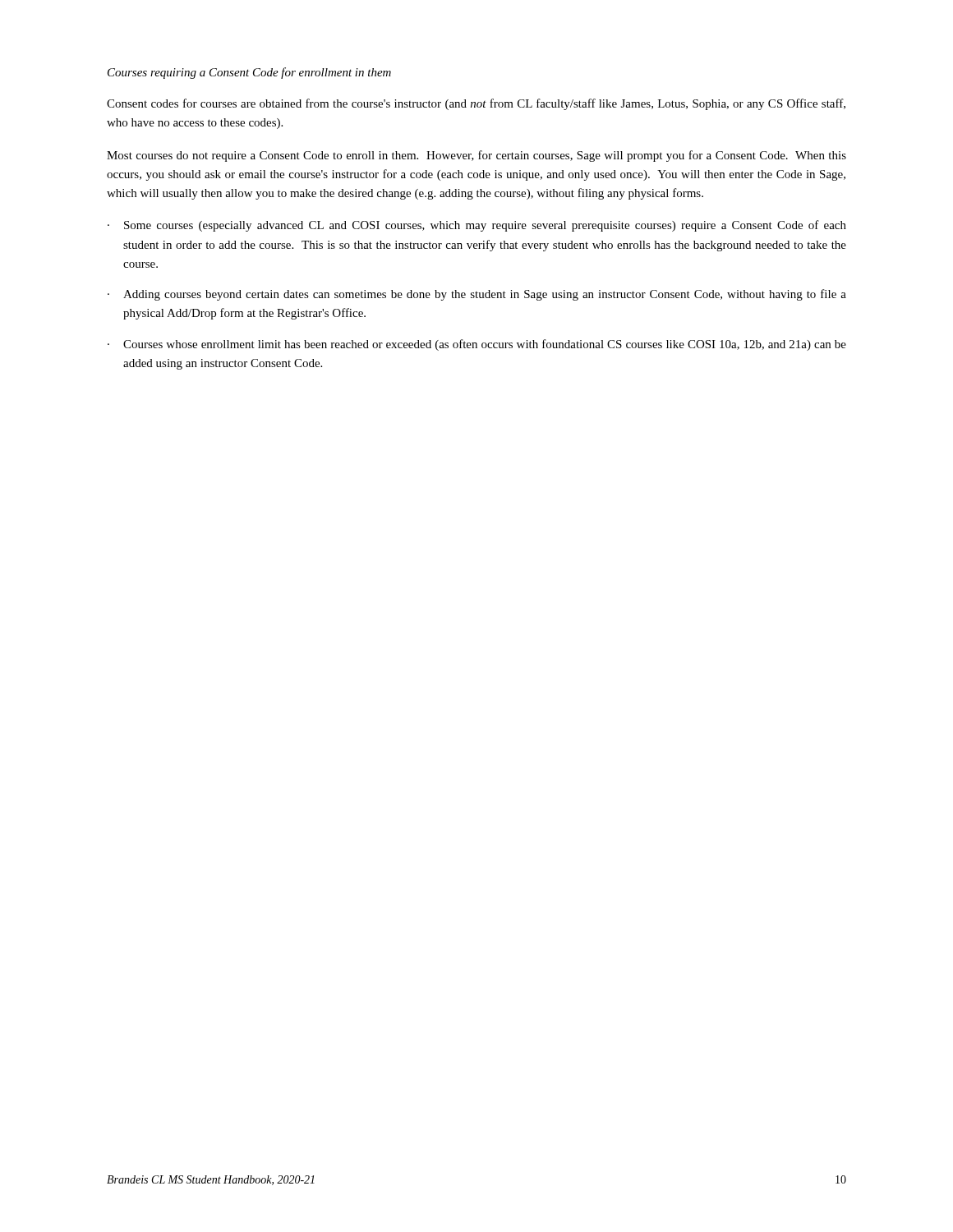Click on the list item that reads "Adding courses beyond certain"

coord(485,304)
